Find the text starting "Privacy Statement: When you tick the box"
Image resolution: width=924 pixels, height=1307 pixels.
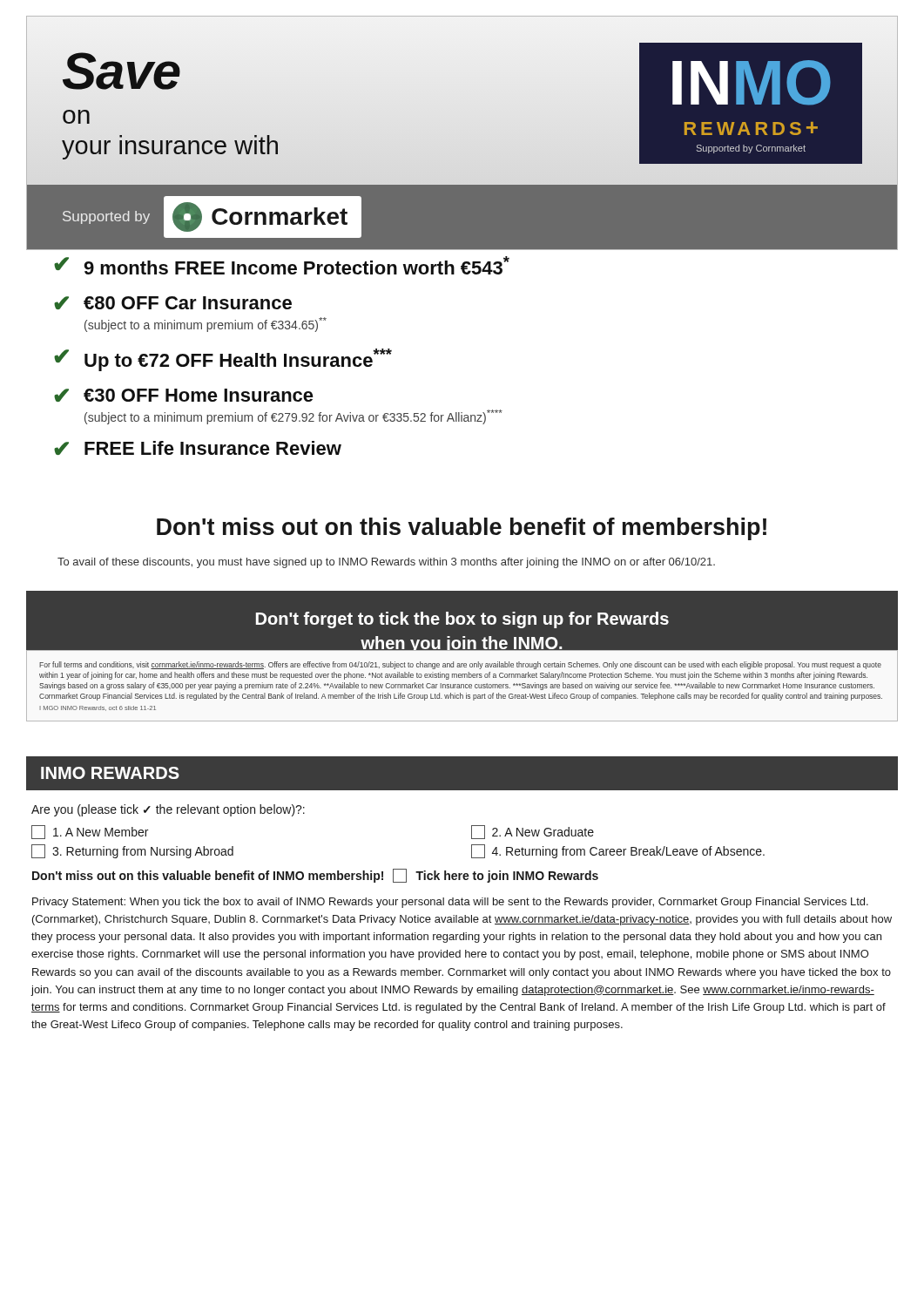pyautogui.click(x=462, y=963)
